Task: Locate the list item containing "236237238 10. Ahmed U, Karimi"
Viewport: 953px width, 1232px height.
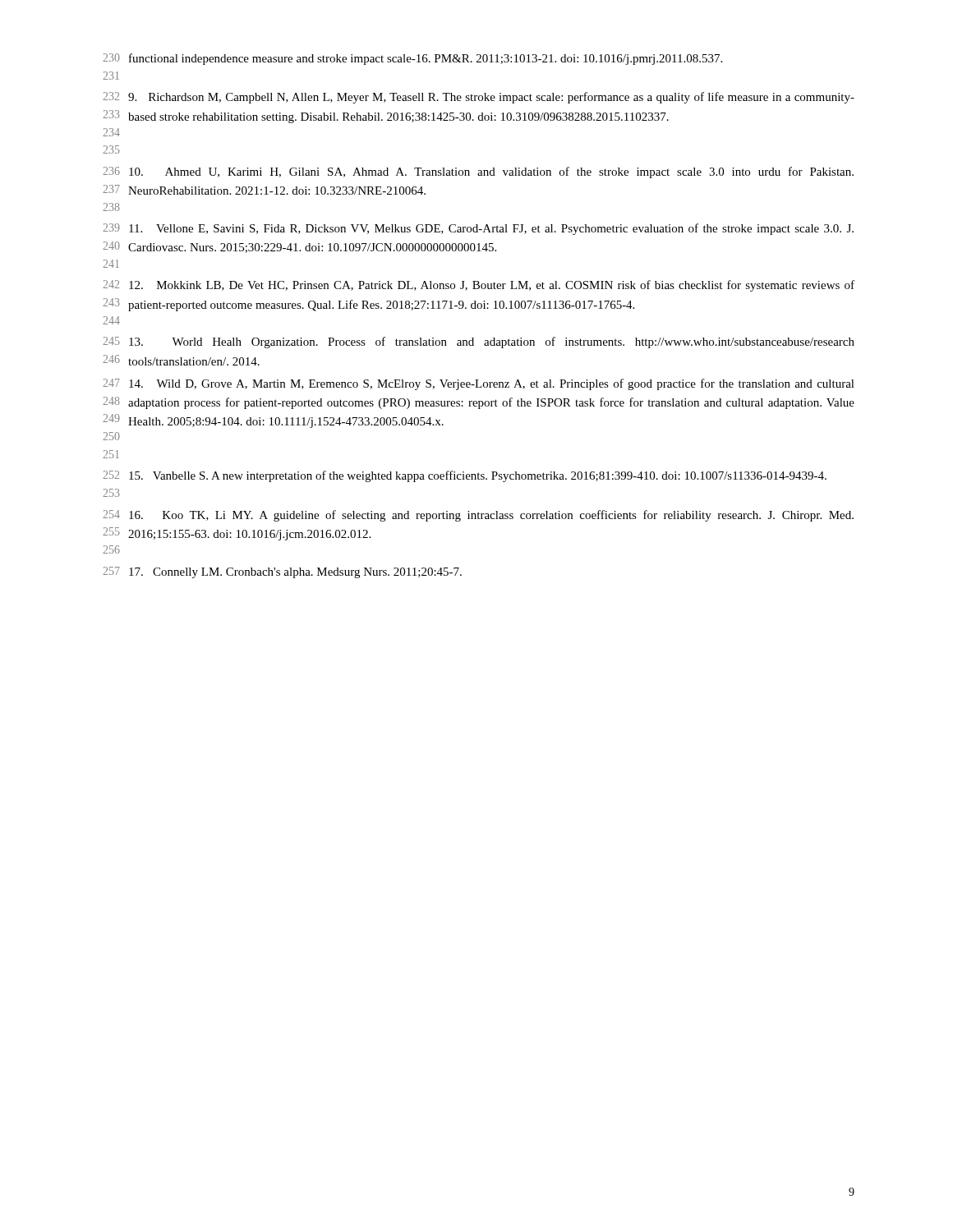Action: (478, 172)
